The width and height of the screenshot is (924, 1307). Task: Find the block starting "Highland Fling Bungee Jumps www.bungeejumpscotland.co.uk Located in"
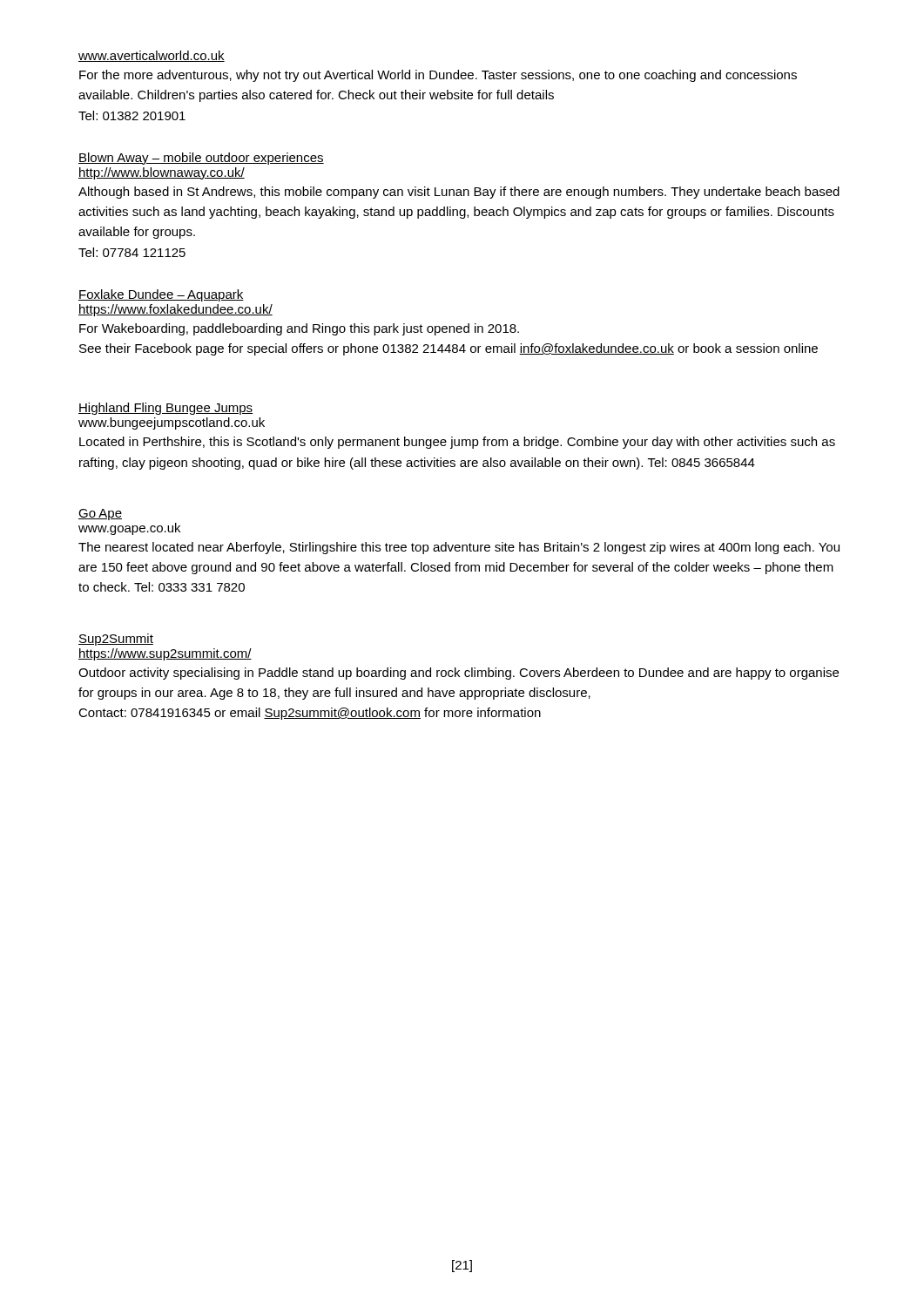462,435
